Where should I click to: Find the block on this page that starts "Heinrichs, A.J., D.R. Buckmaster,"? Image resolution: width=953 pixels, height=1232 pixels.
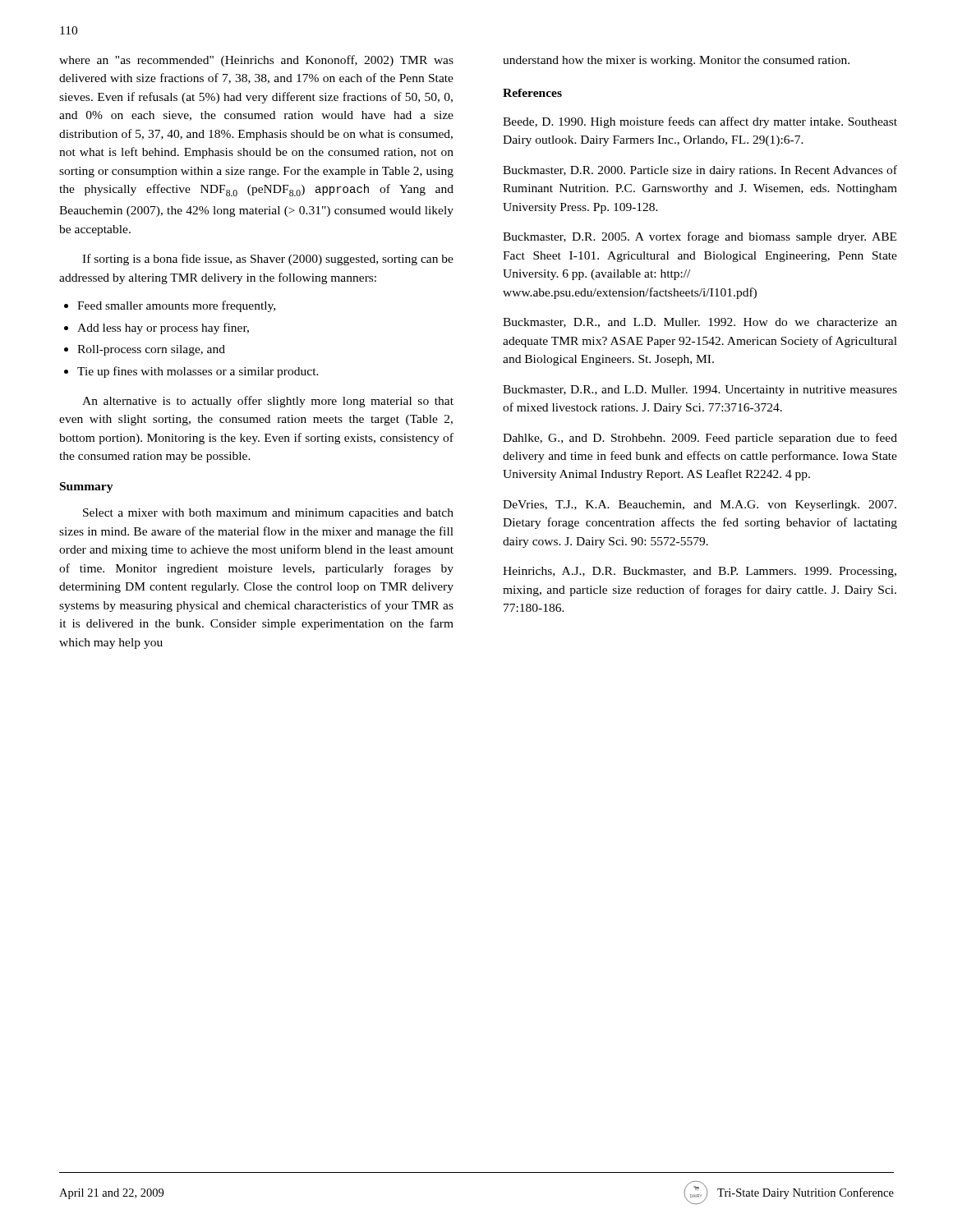[x=700, y=590]
